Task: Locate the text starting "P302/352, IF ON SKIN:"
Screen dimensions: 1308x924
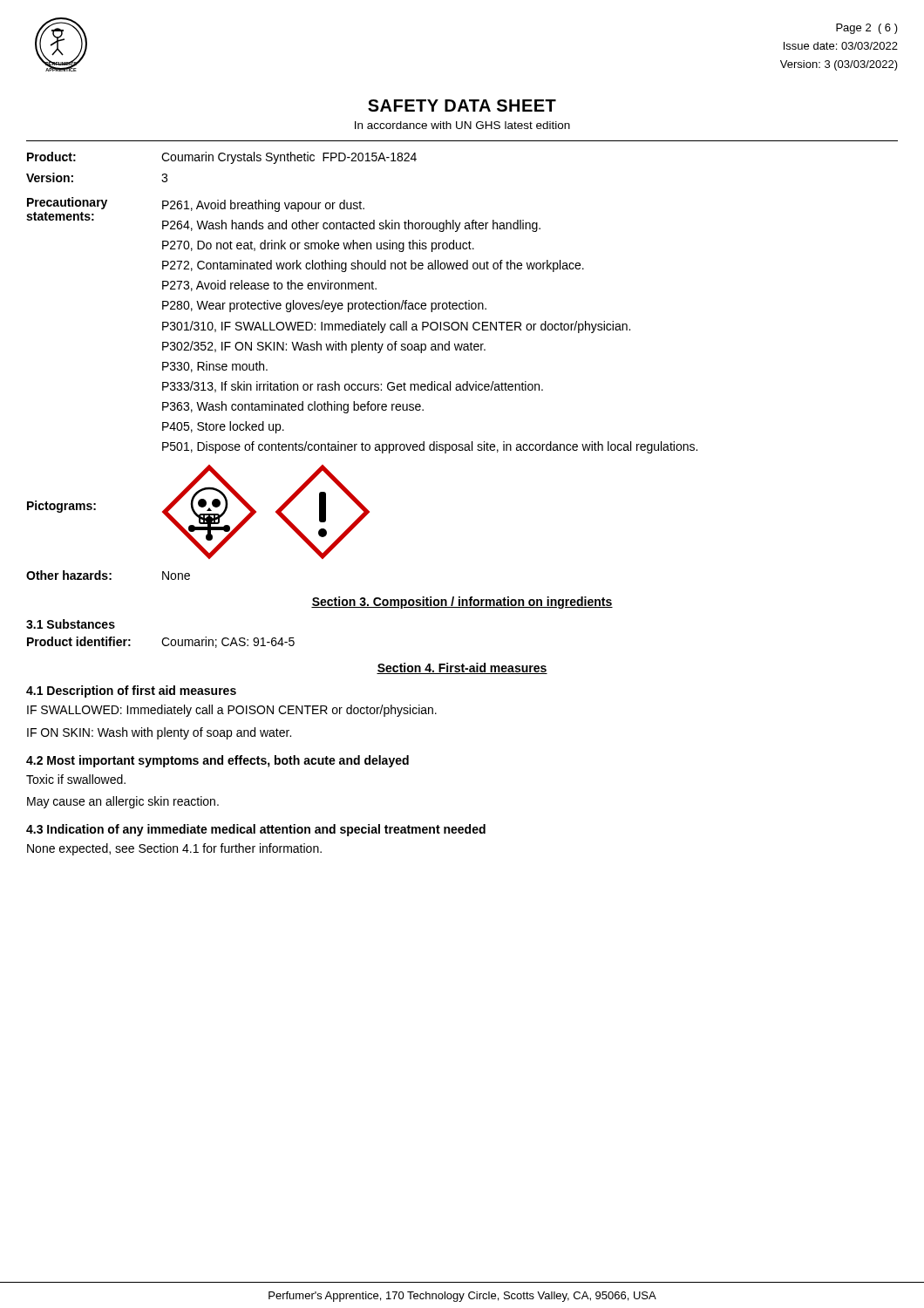Action: click(x=324, y=346)
